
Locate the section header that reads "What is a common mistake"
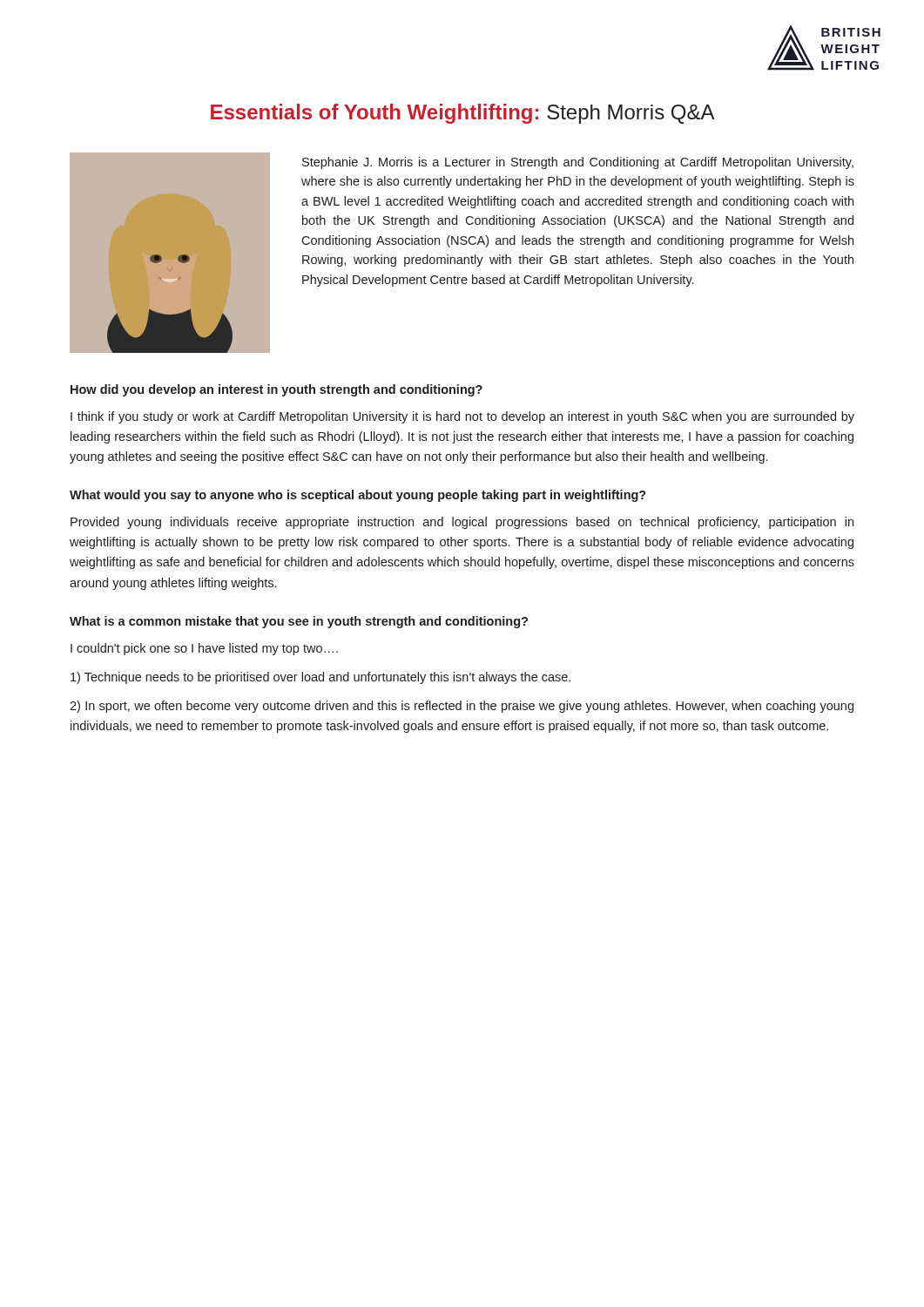click(299, 621)
